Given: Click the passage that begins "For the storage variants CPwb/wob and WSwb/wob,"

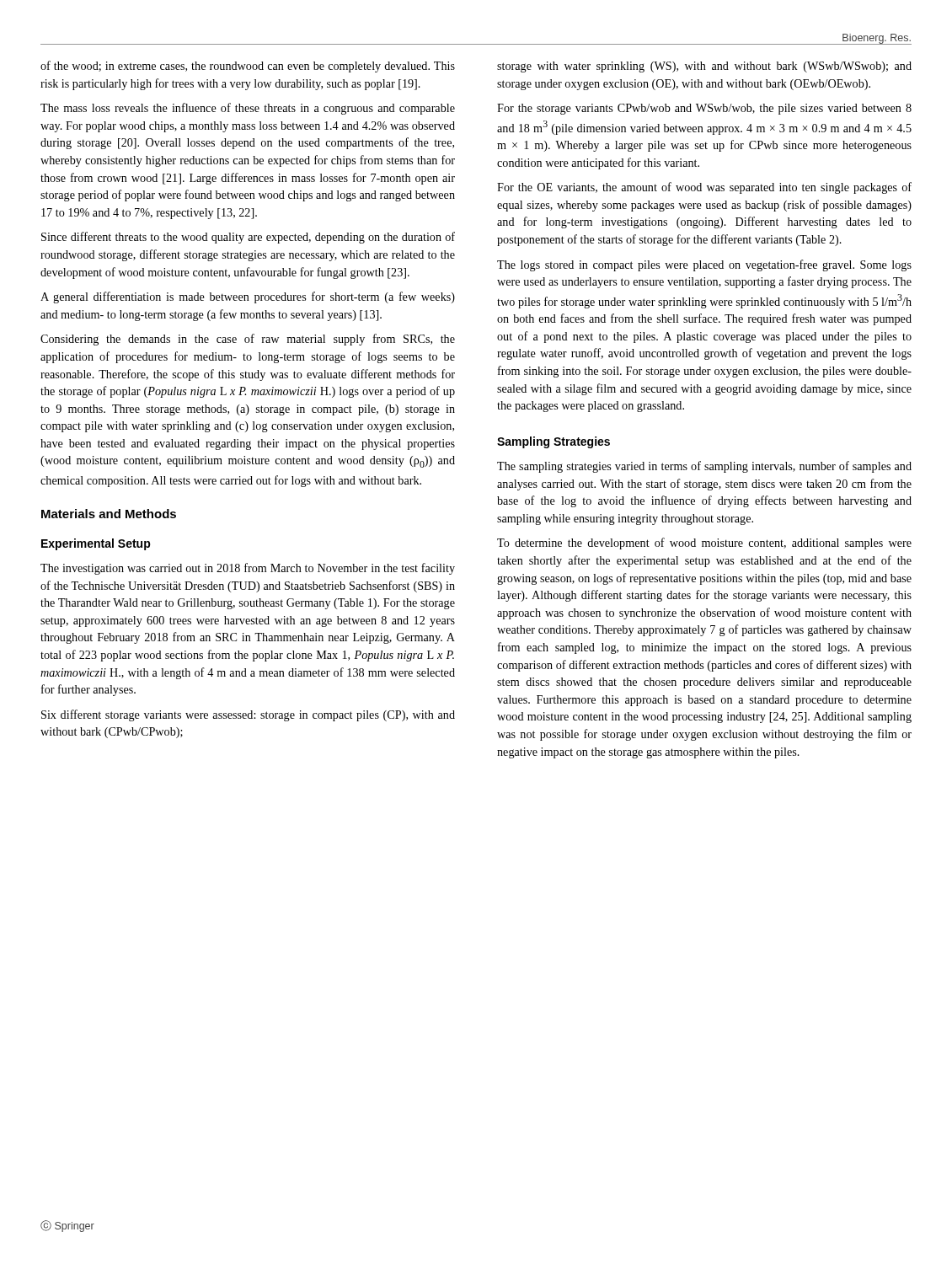Looking at the screenshot, I should [704, 135].
